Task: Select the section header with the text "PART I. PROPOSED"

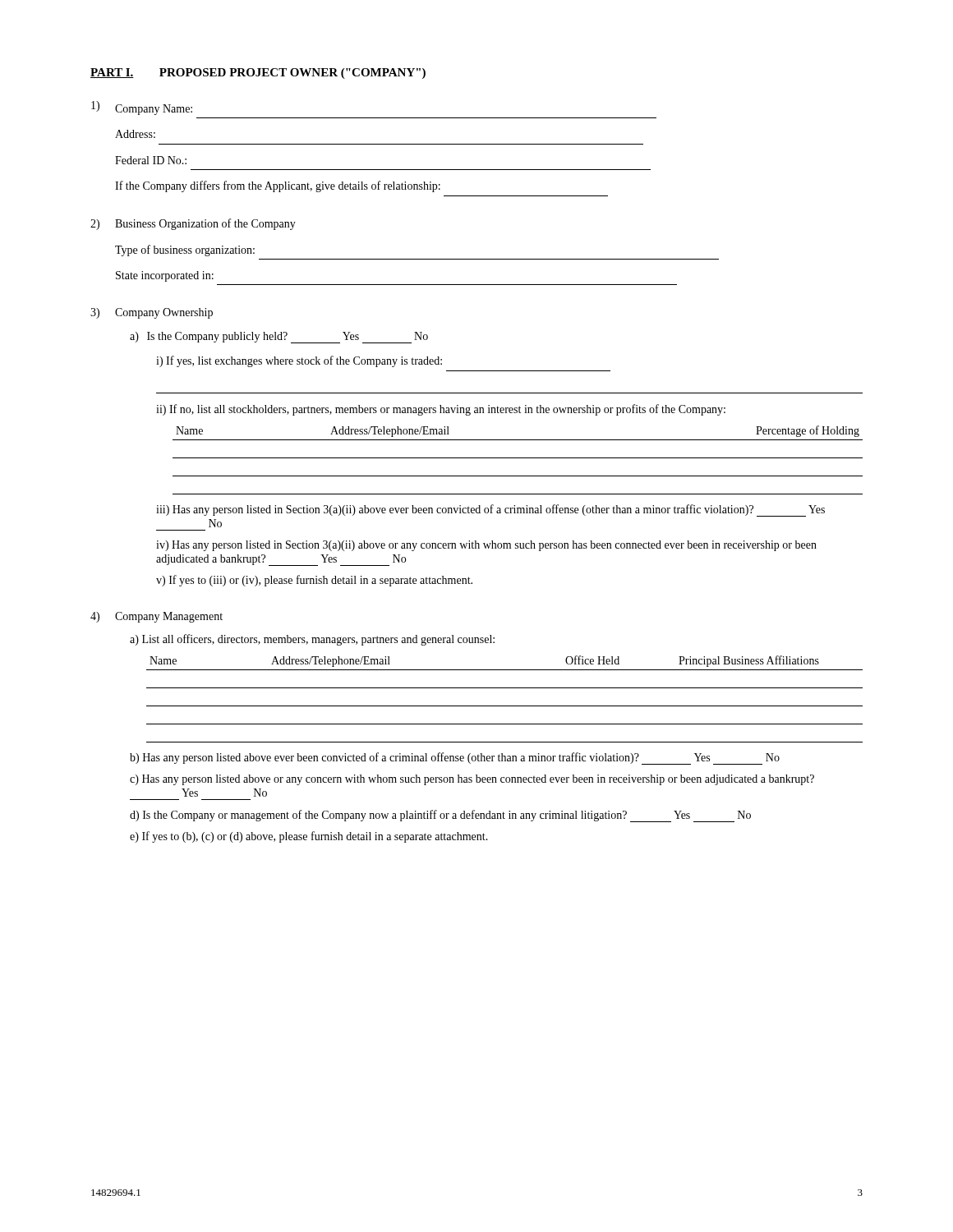Action: [258, 72]
